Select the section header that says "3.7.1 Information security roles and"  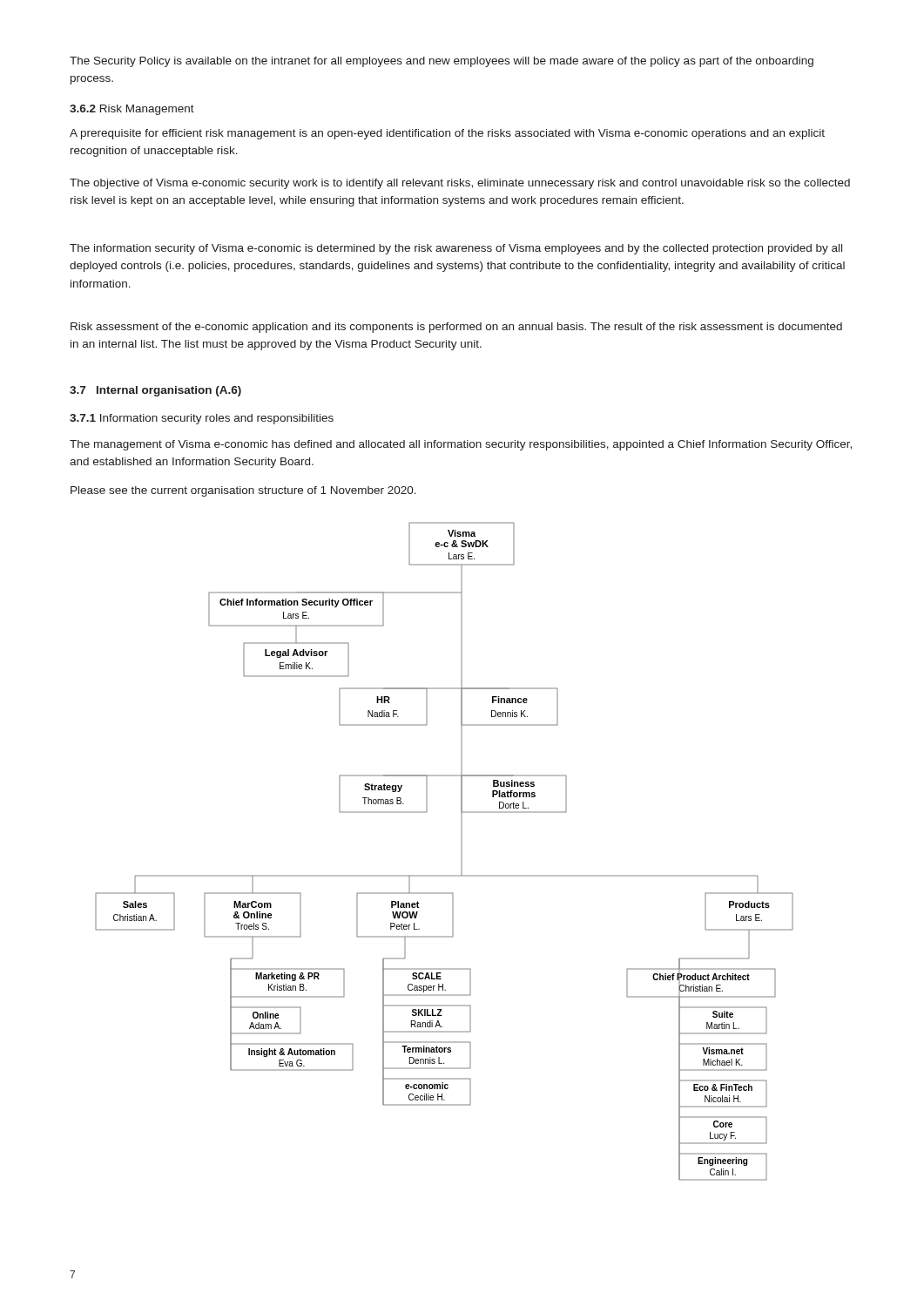click(202, 419)
